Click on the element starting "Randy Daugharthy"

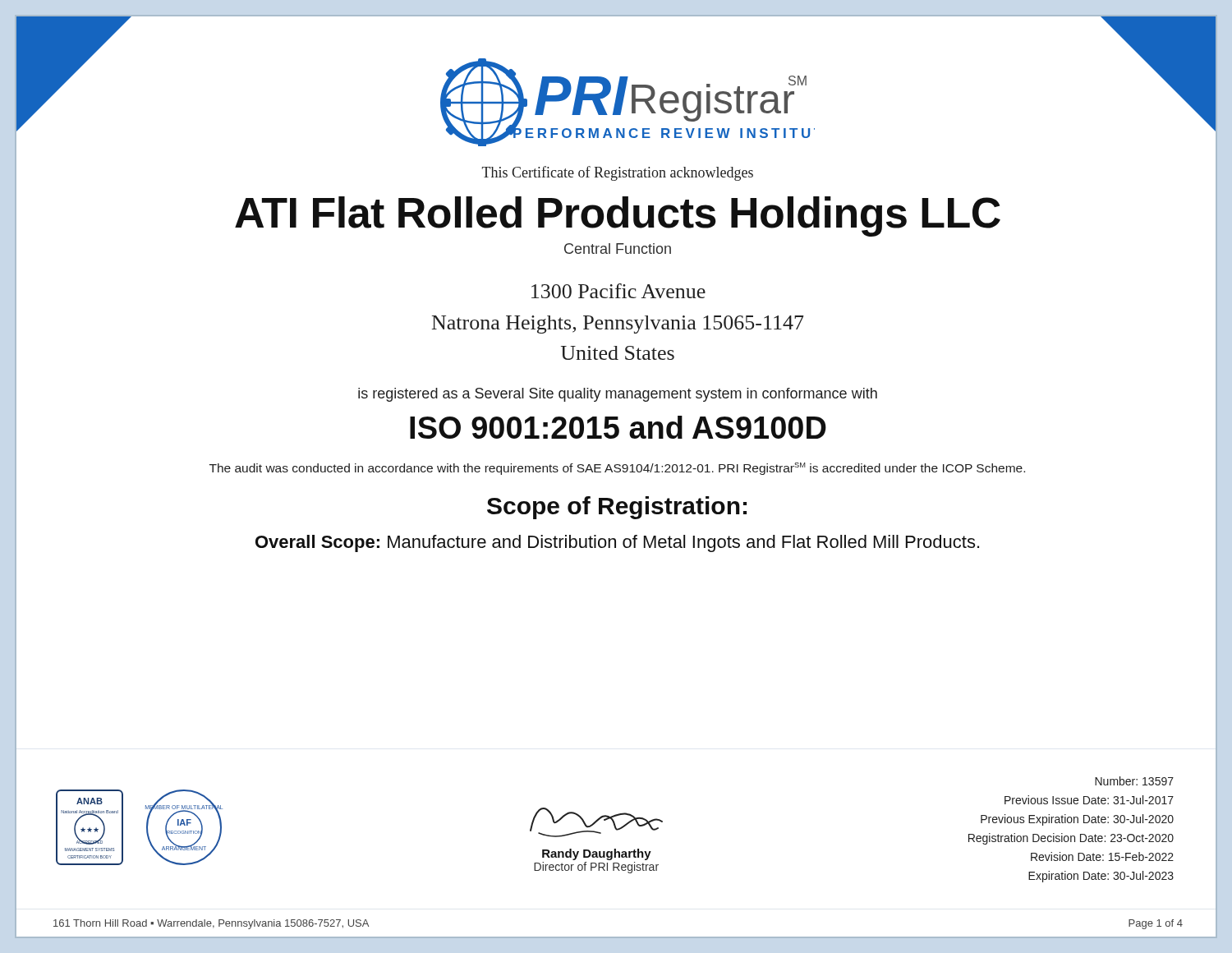(596, 853)
